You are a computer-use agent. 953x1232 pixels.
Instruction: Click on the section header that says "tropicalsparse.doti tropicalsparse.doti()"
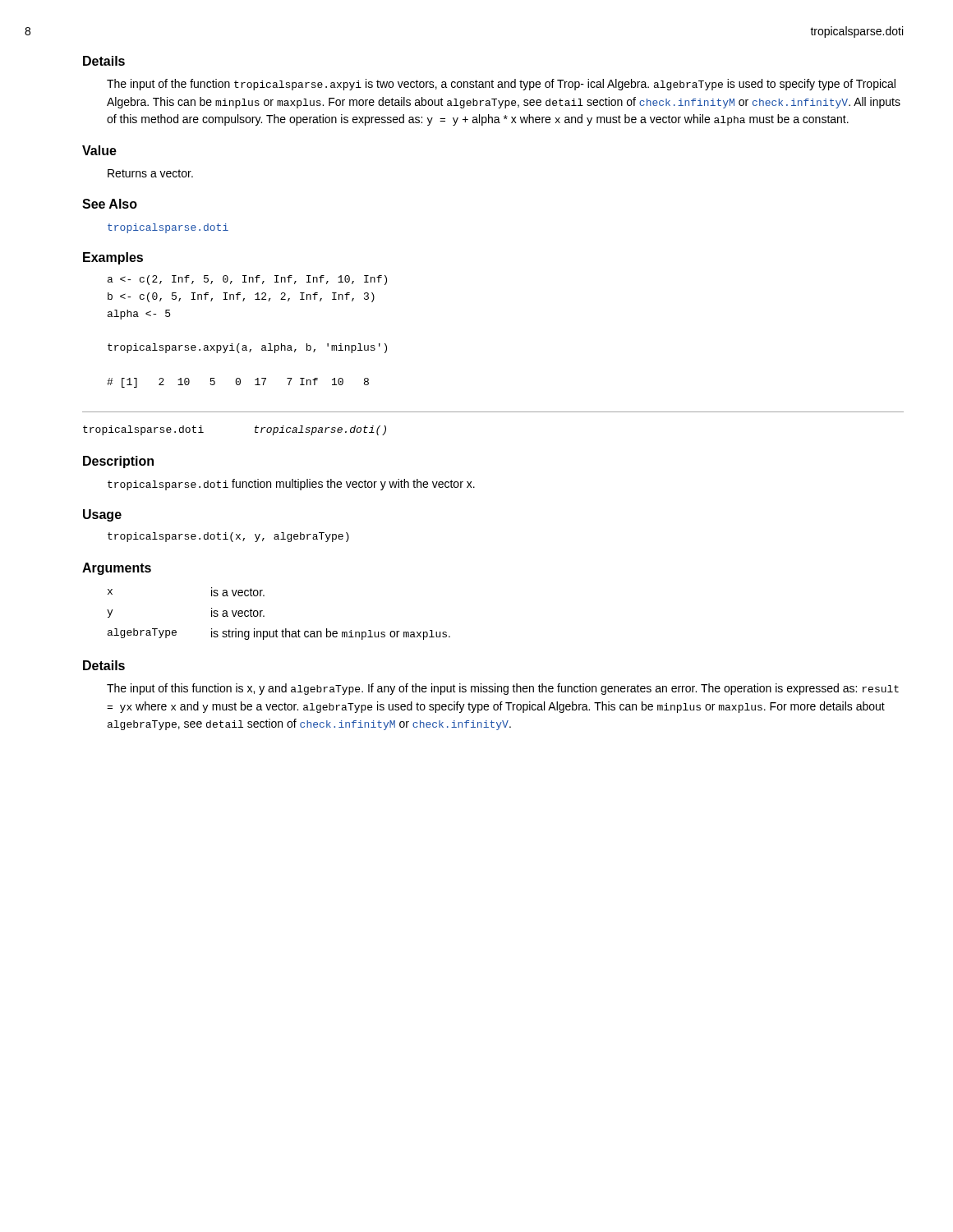point(142,430)
